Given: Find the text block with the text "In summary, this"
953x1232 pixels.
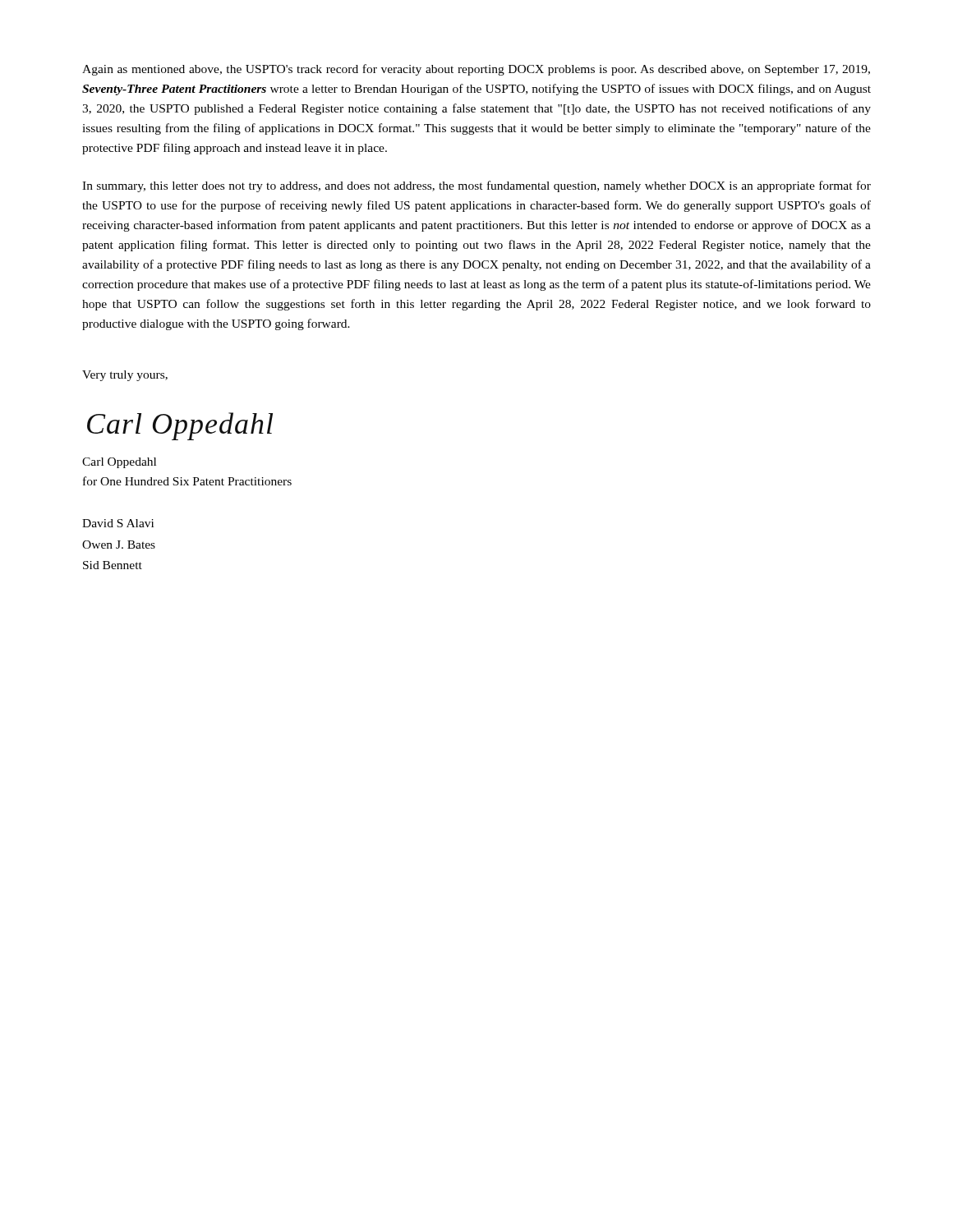Looking at the screenshot, I should [476, 254].
